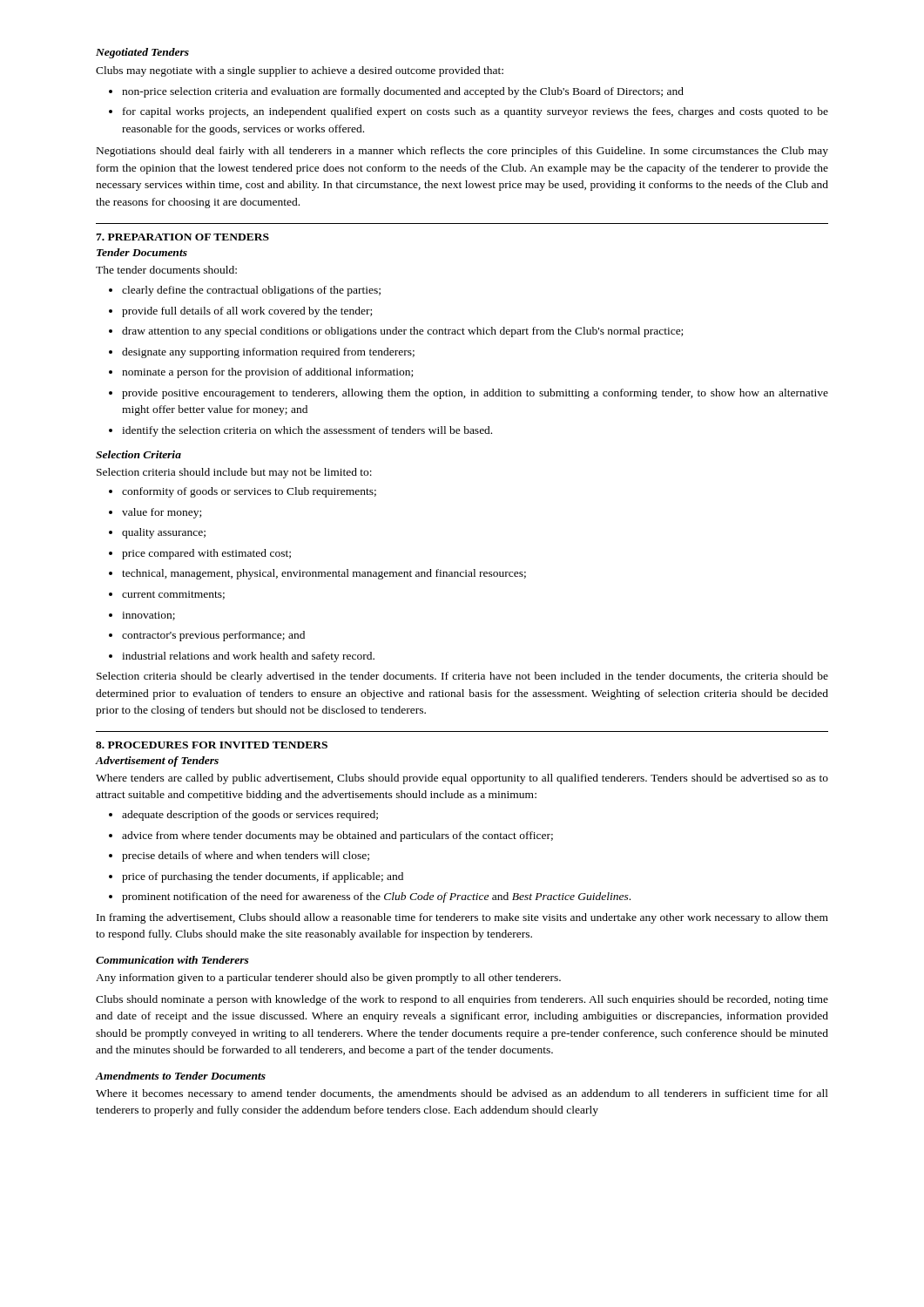
Task: Select the list item that reads "advice from where tender documents may be"
Action: (x=475, y=835)
